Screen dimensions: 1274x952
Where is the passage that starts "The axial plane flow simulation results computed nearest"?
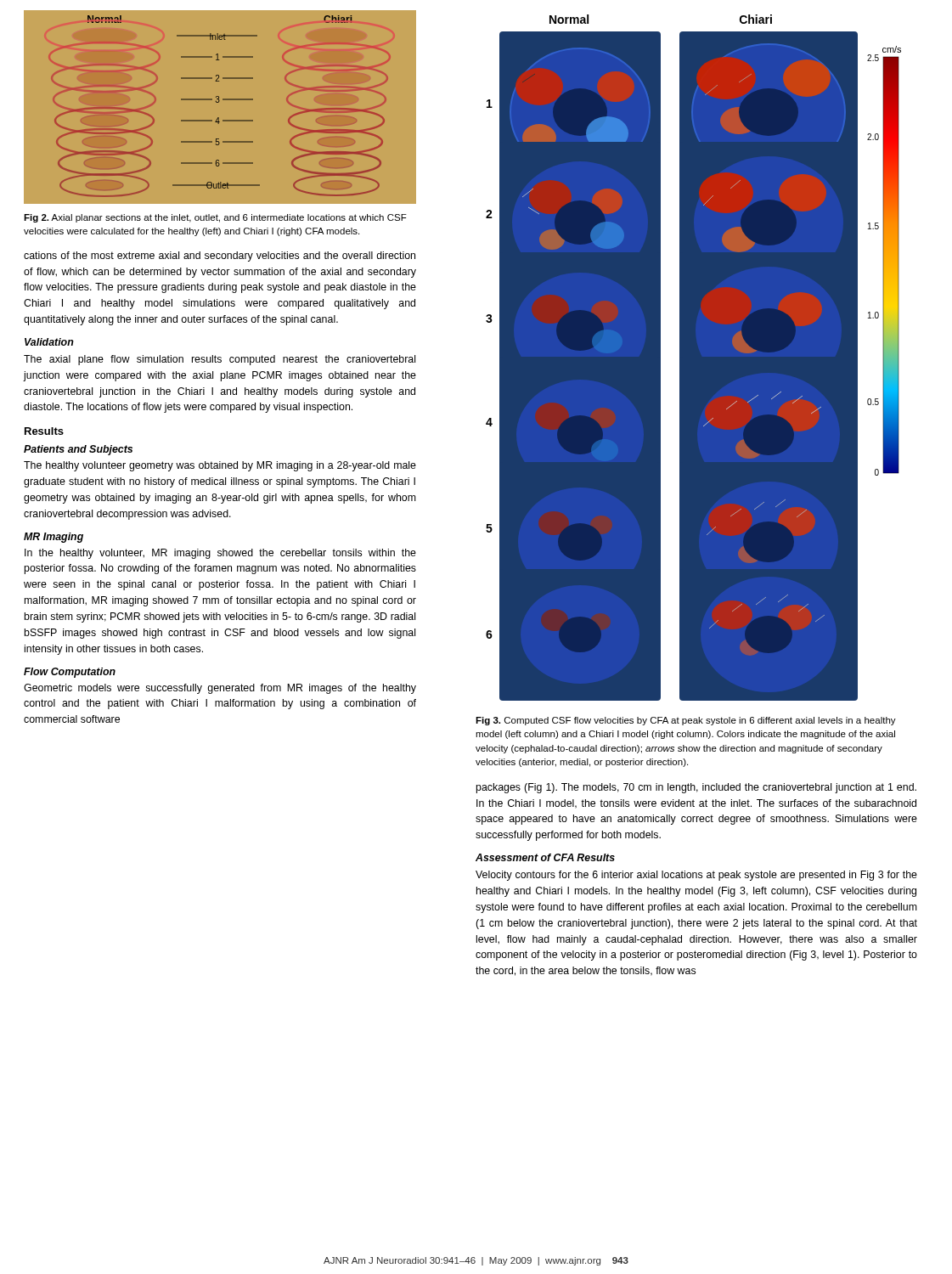point(220,383)
